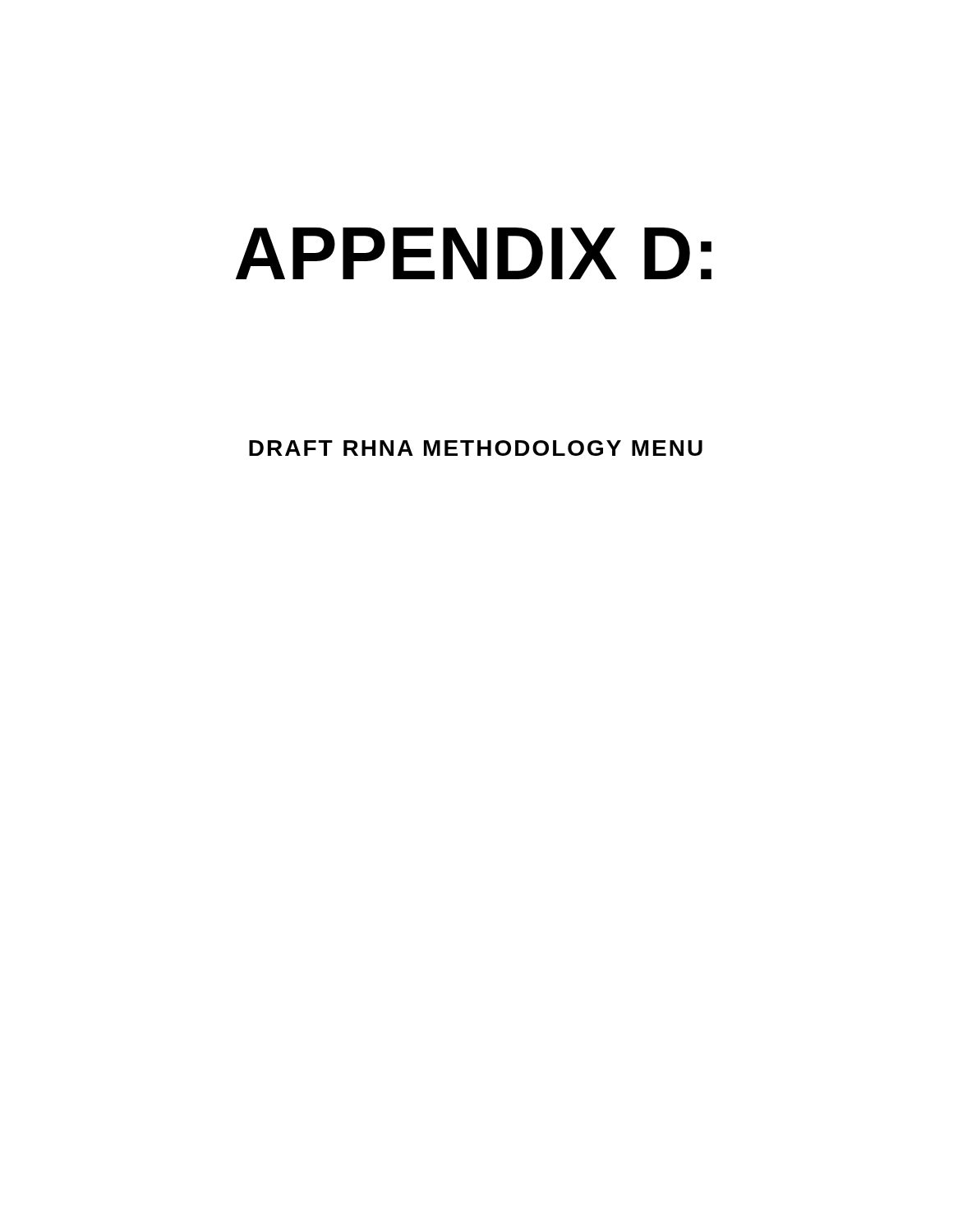Find the section header with the text "DRAFT RHNA METHODOLOGY MENU"
953x1232 pixels.
click(x=476, y=448)
